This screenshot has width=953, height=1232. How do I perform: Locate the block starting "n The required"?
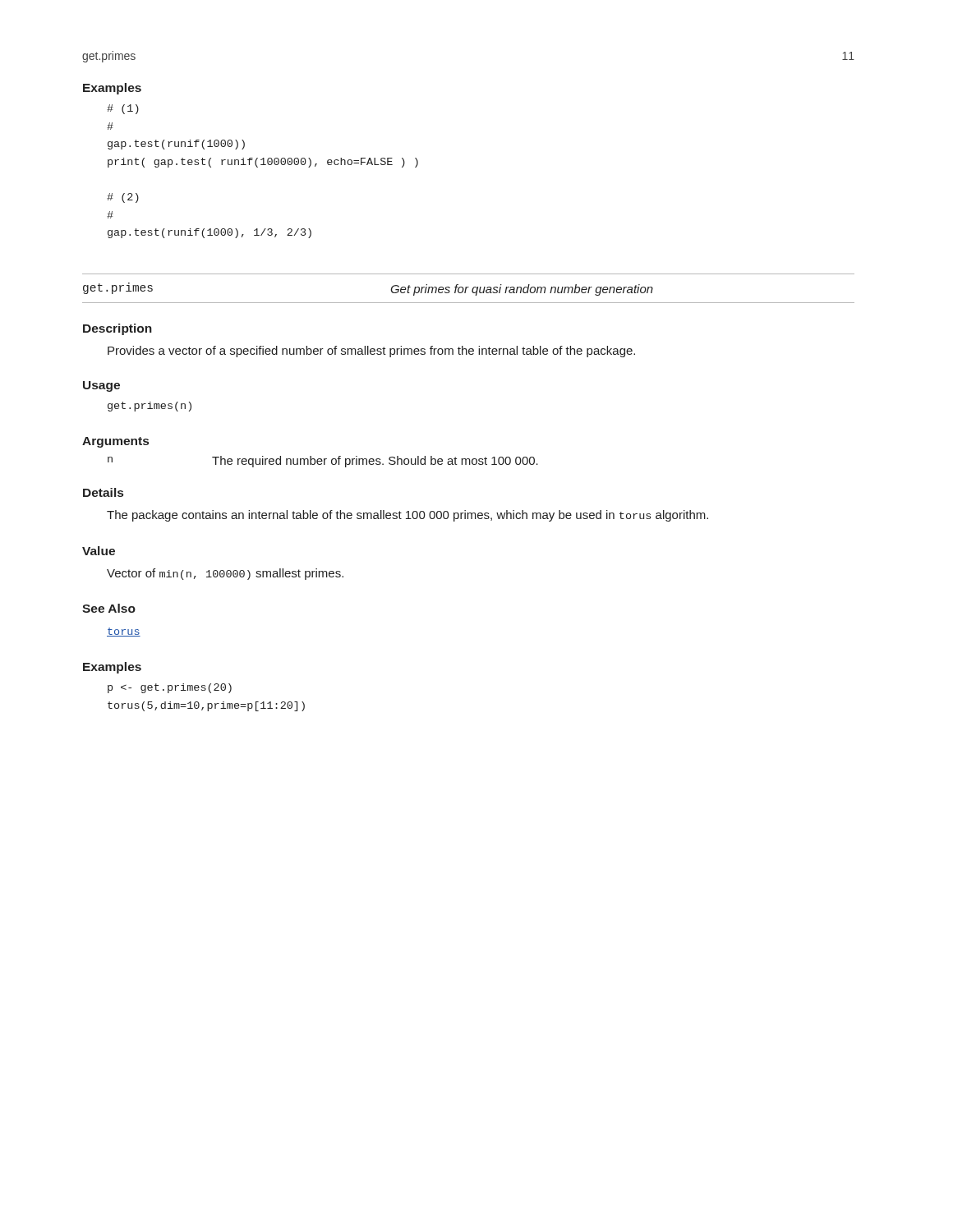(481, 460)
